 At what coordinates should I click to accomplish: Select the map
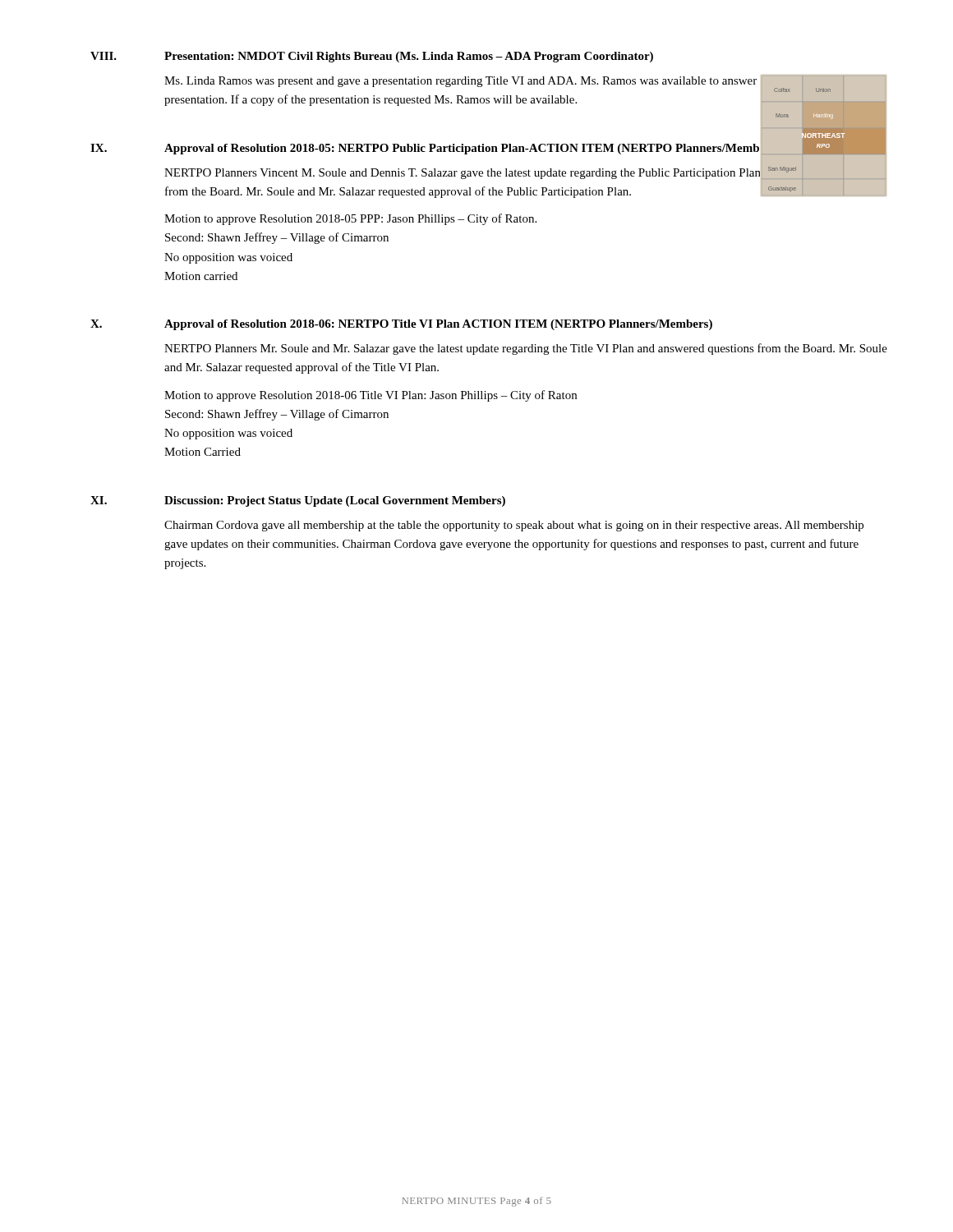[x=824, y=136]
